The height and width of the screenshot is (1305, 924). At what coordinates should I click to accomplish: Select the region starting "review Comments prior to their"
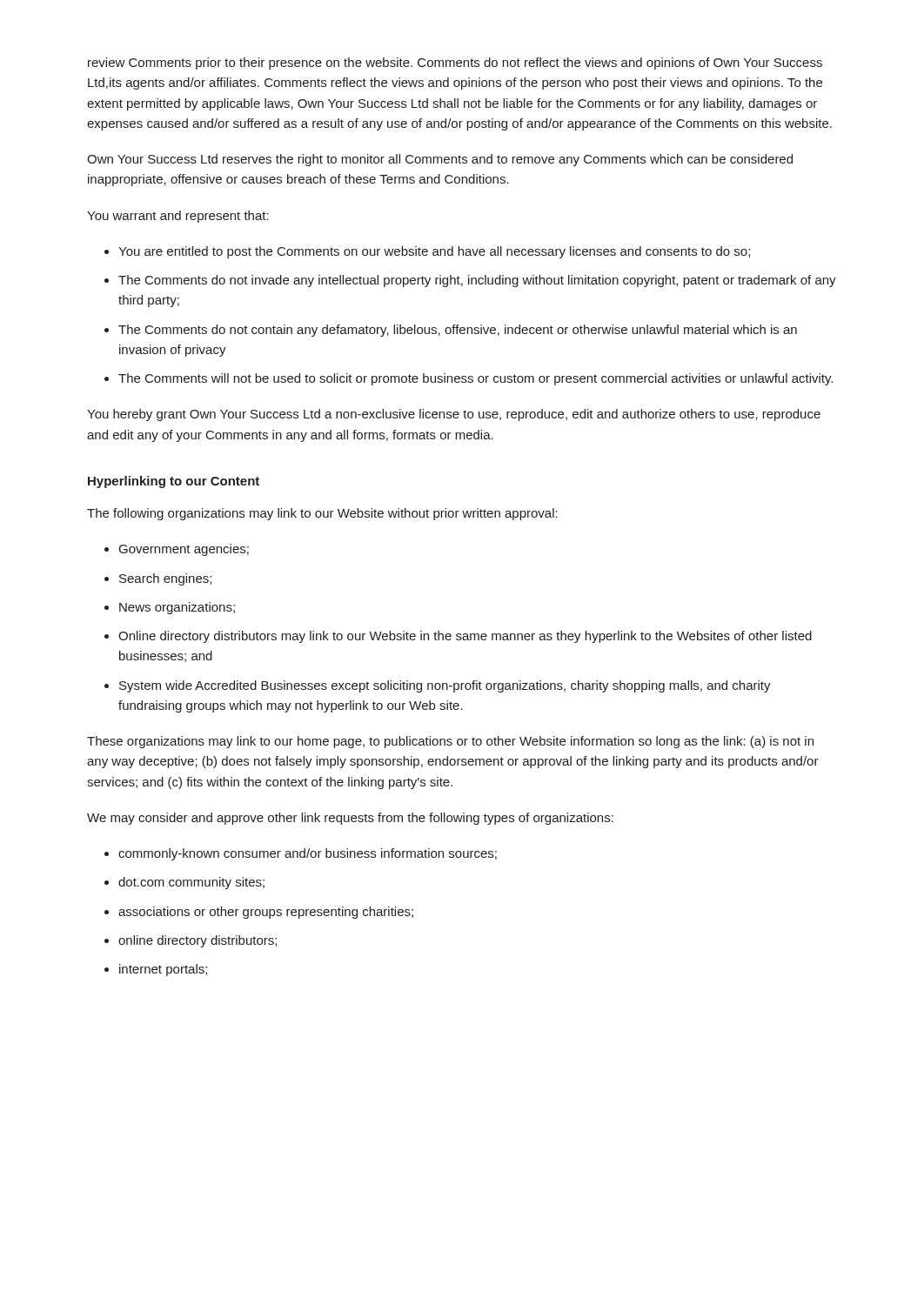460,93
